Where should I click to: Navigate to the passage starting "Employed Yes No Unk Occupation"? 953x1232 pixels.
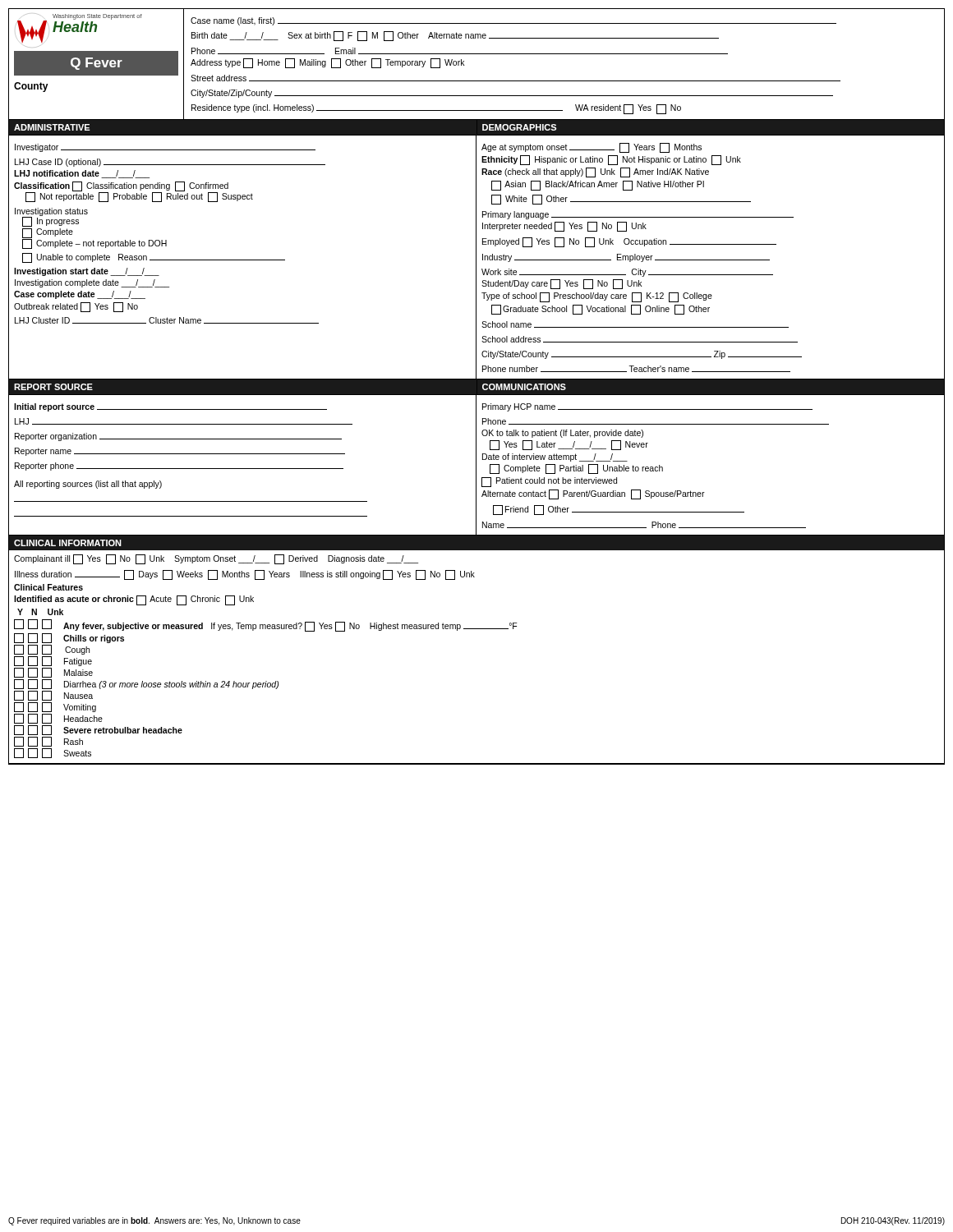[629, 240]
